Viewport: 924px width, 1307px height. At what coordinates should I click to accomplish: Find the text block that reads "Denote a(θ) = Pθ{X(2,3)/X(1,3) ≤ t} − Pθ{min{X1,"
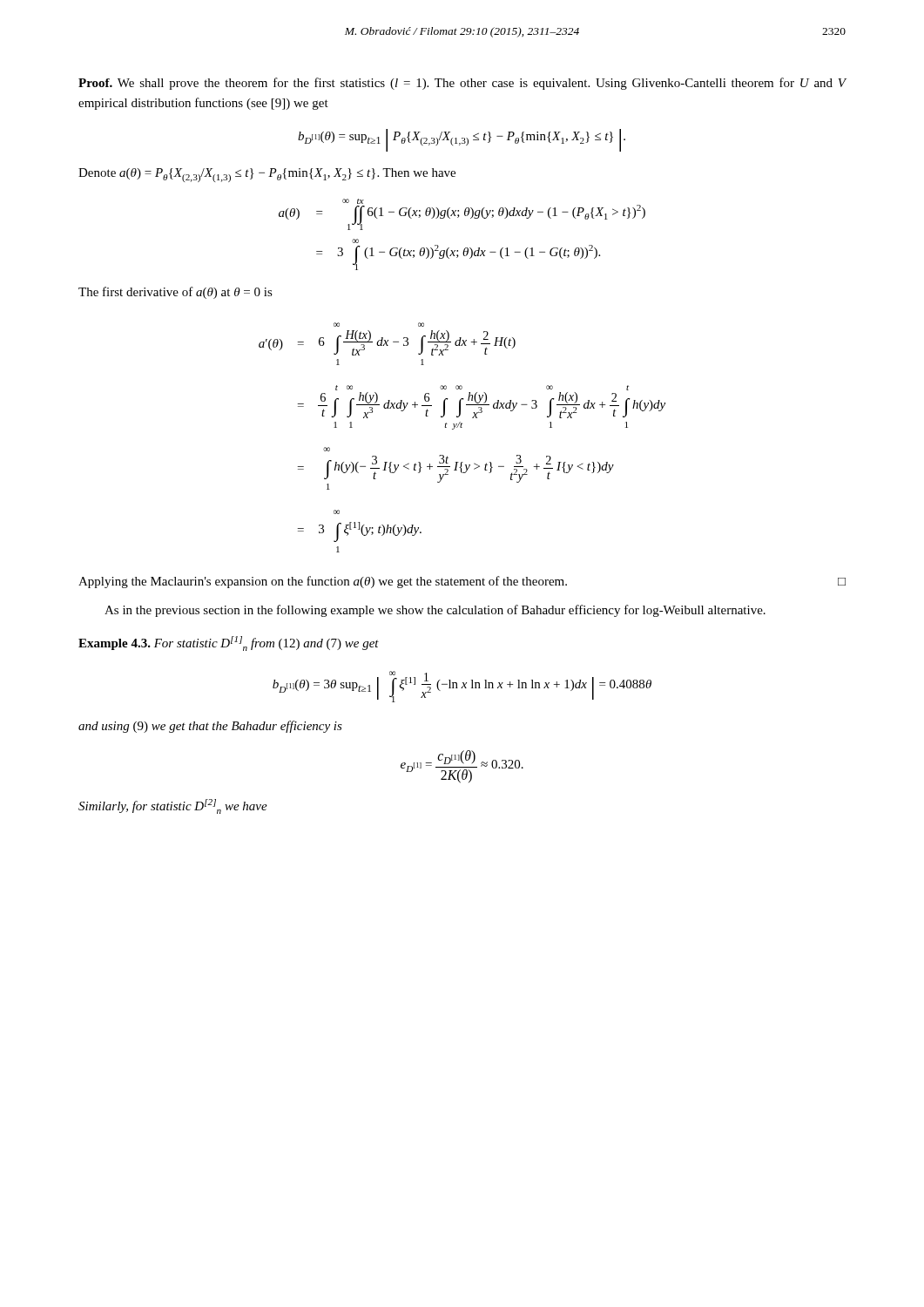pos(462,174)
